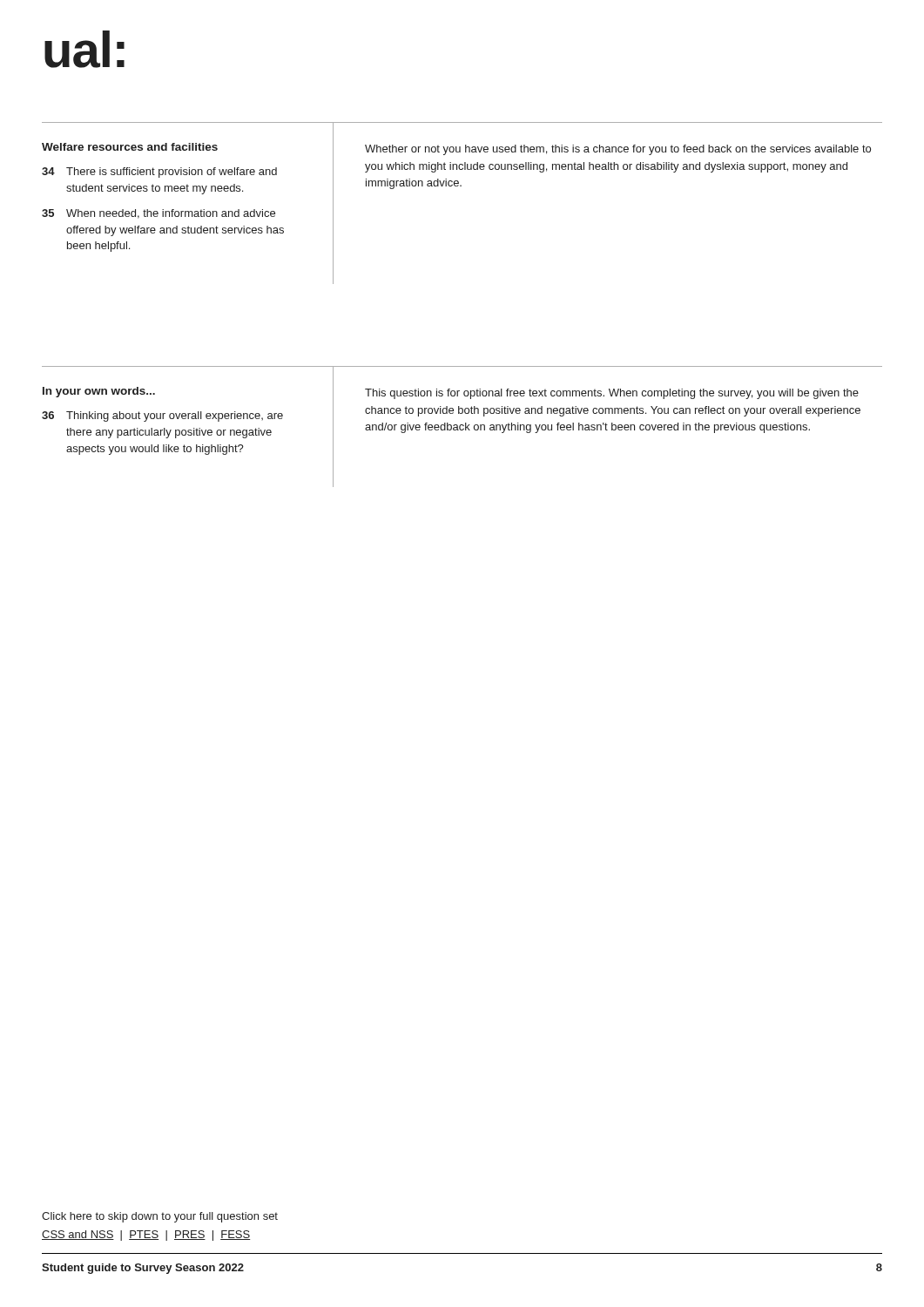
Task: Click on the text block containing "Click here to skip down to your full"
Action: click(x=160, y=1225)
